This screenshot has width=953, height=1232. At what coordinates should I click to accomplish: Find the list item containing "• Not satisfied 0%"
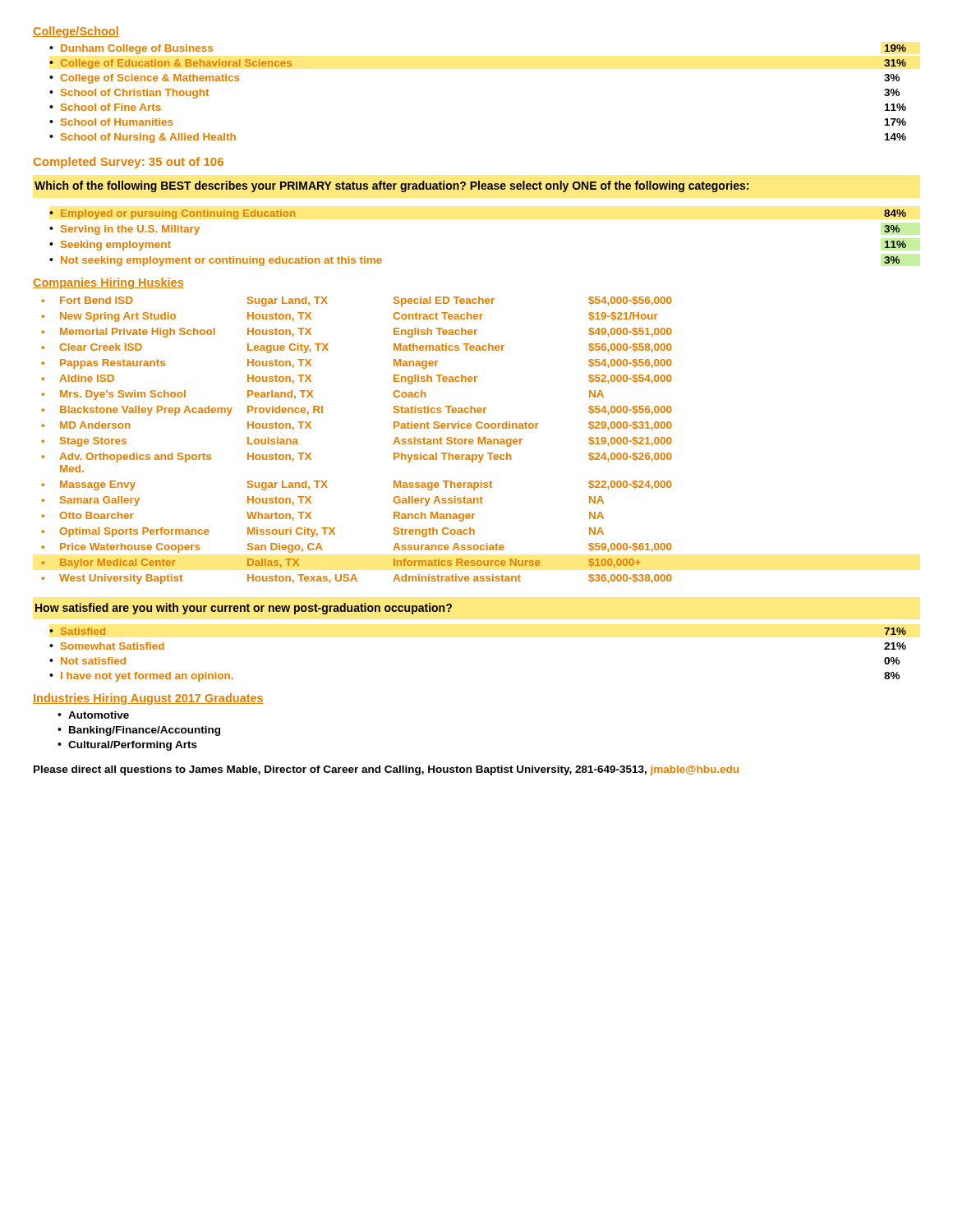point(84,662)
